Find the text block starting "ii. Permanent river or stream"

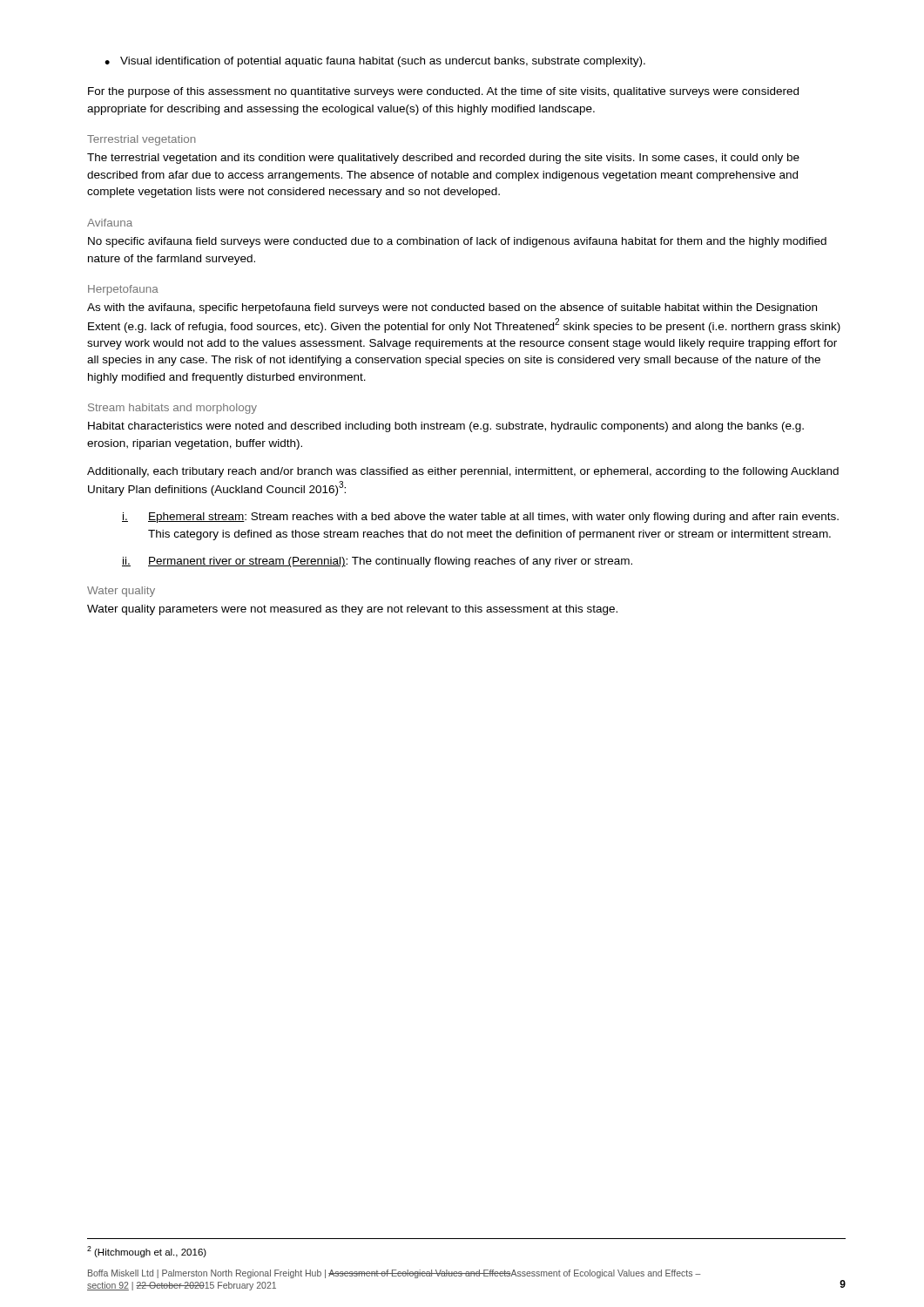pos(378,561)
